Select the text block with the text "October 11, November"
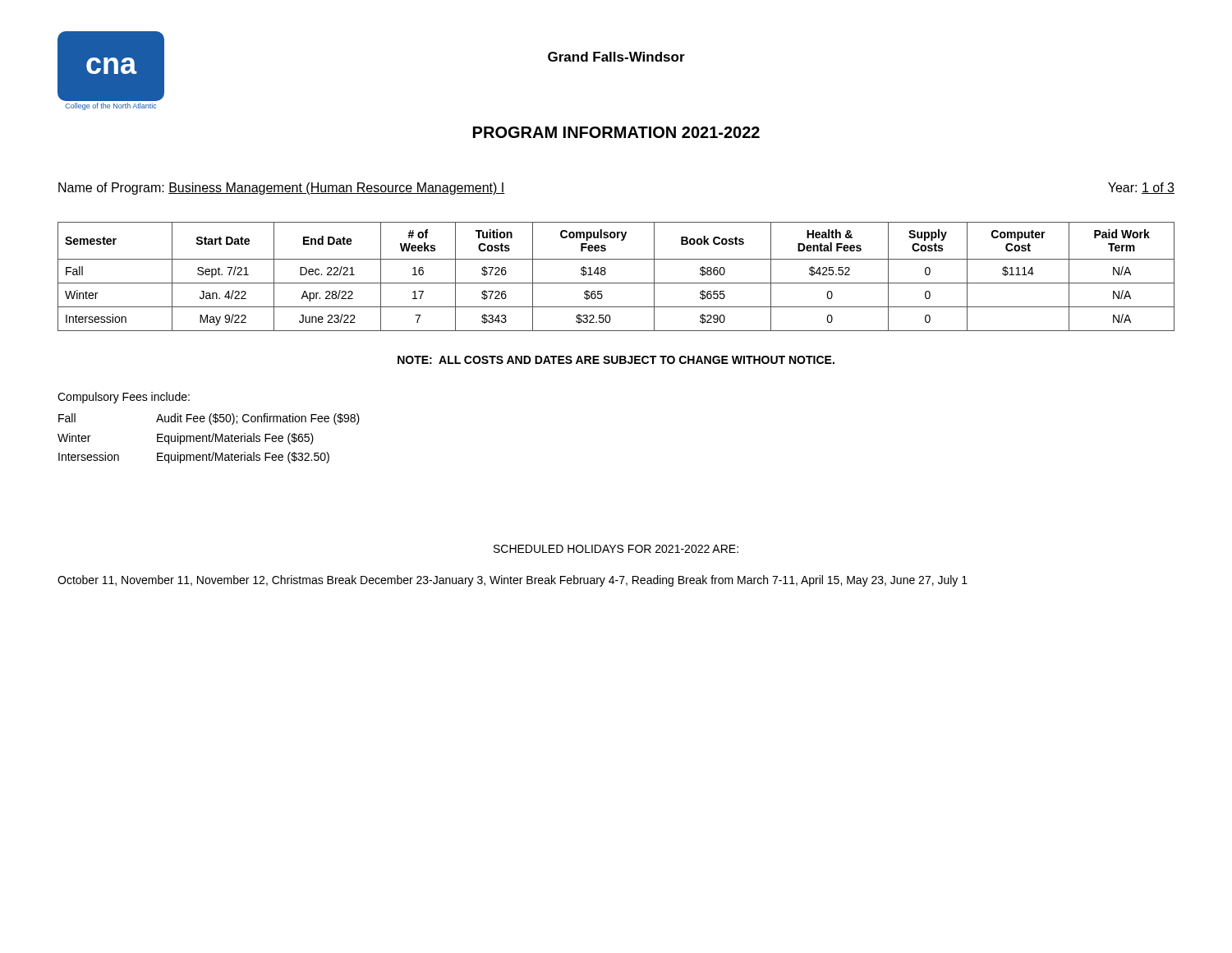This screenshot has height=953, width=1232. 513,580
